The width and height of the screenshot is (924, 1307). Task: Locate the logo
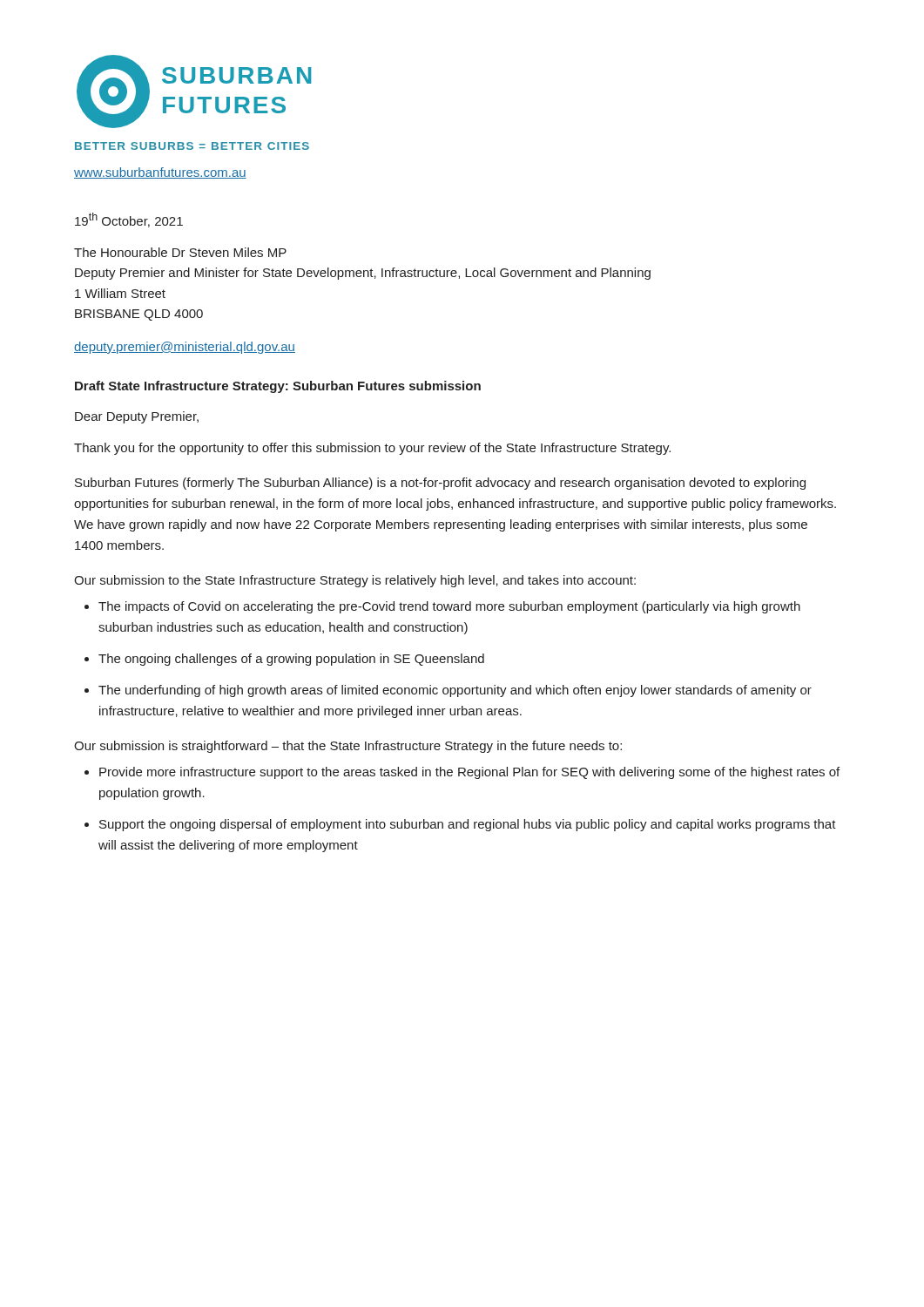(457, 91)
